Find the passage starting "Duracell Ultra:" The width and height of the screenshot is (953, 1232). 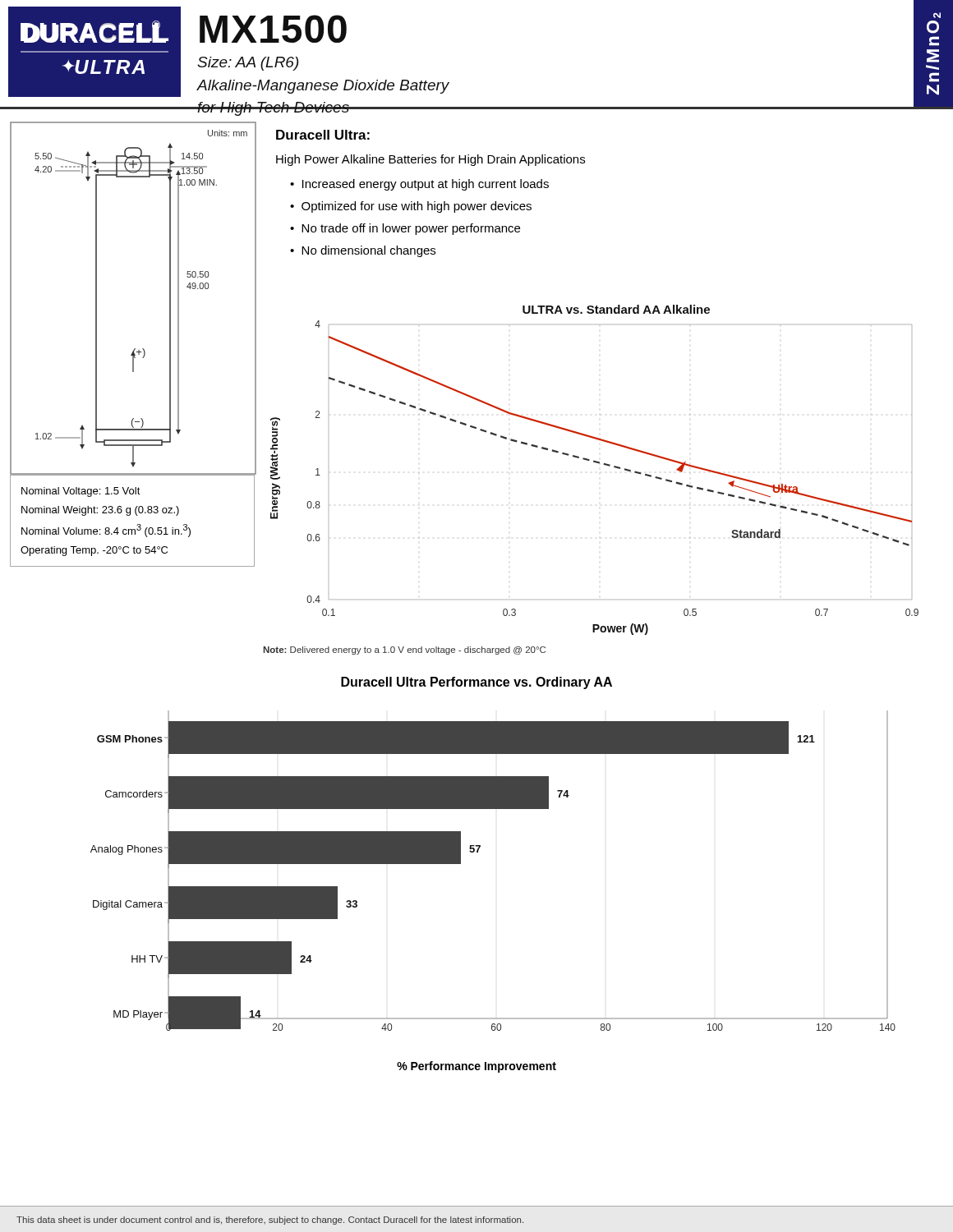pyautogui.click(x=323, y=135)
